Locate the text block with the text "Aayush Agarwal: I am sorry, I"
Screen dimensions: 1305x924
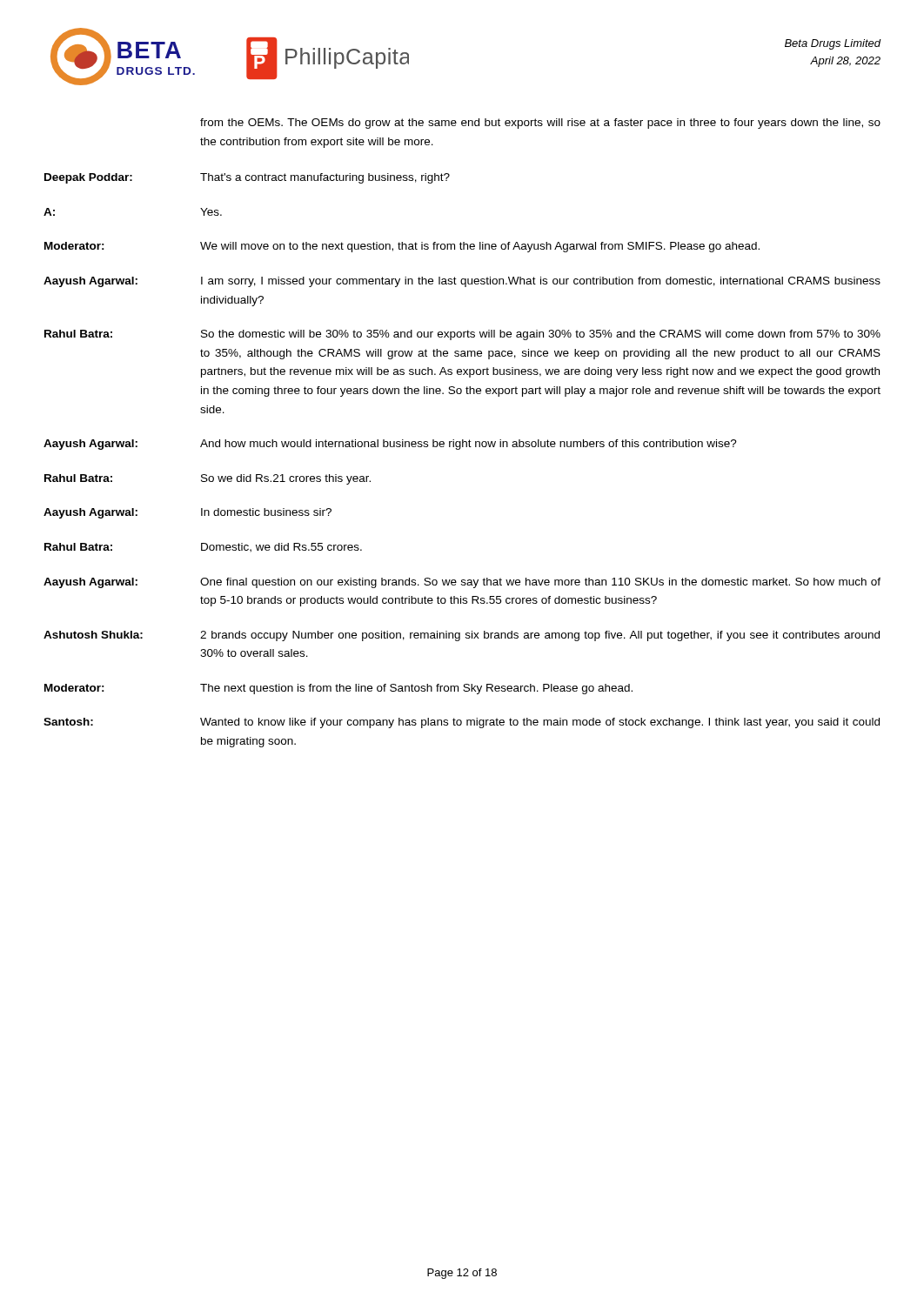(462, 290)
